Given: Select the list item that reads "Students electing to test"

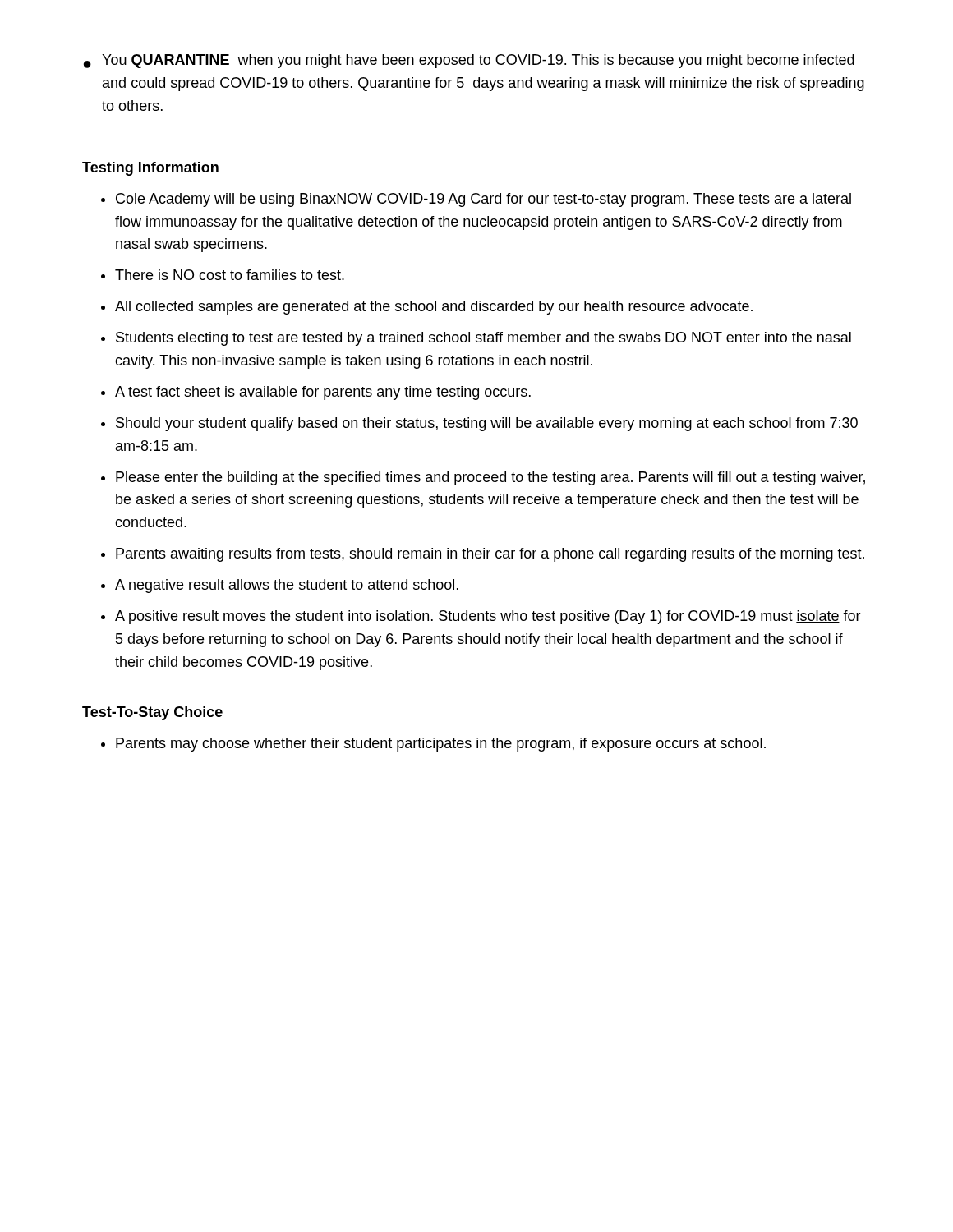Looking at the screenshot, I should [483, 349].
